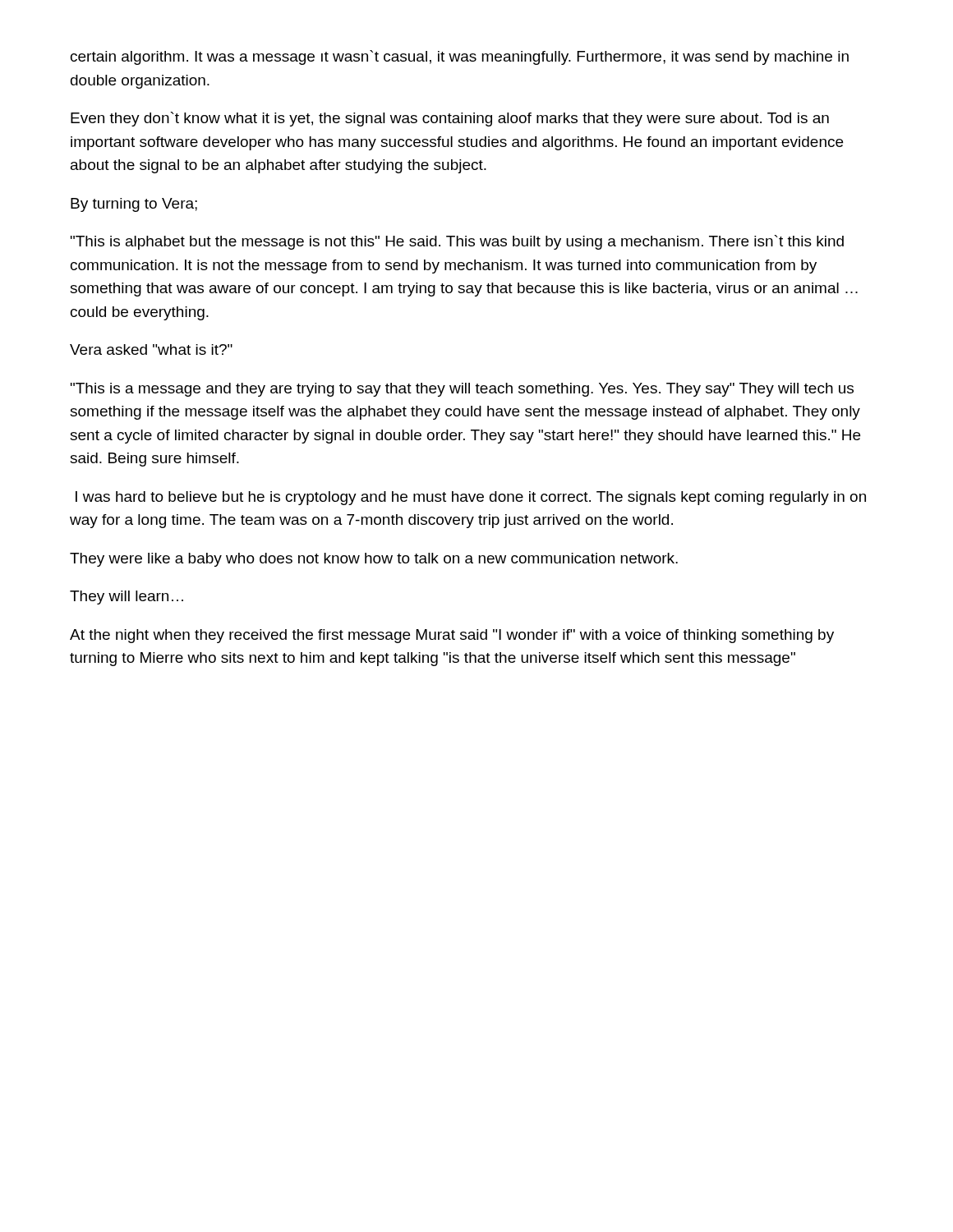Locate the text with the text "They will learn…"
The image size is (953, 1232).
(x=128, y=596)
